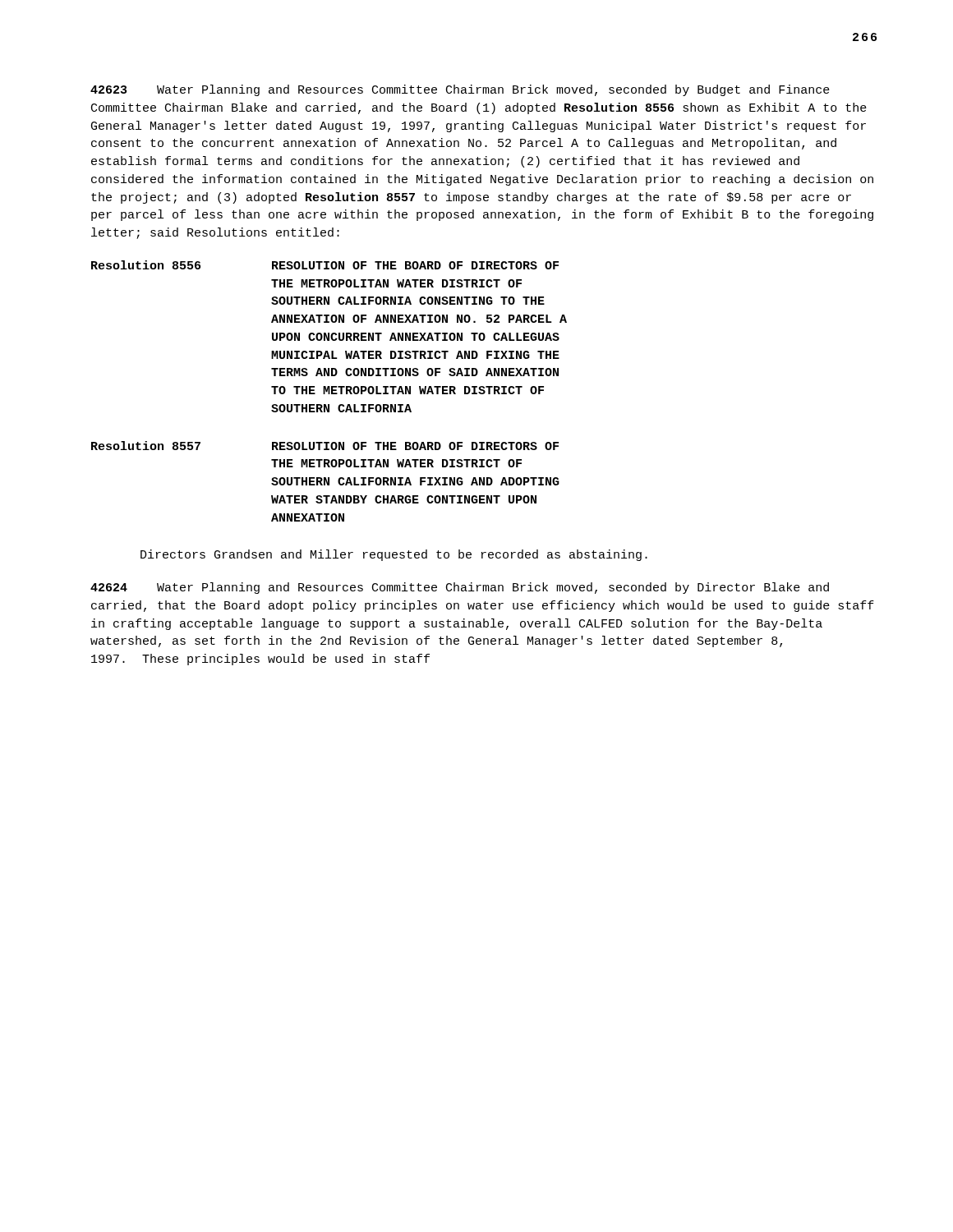Image resolution: width=953 pixels, height=1232 pixels.
Task: Select the text block that reads "42623 Water Planning and Resources Committee Chairman"
Action: pyautogui.click(x=482, y=162)
